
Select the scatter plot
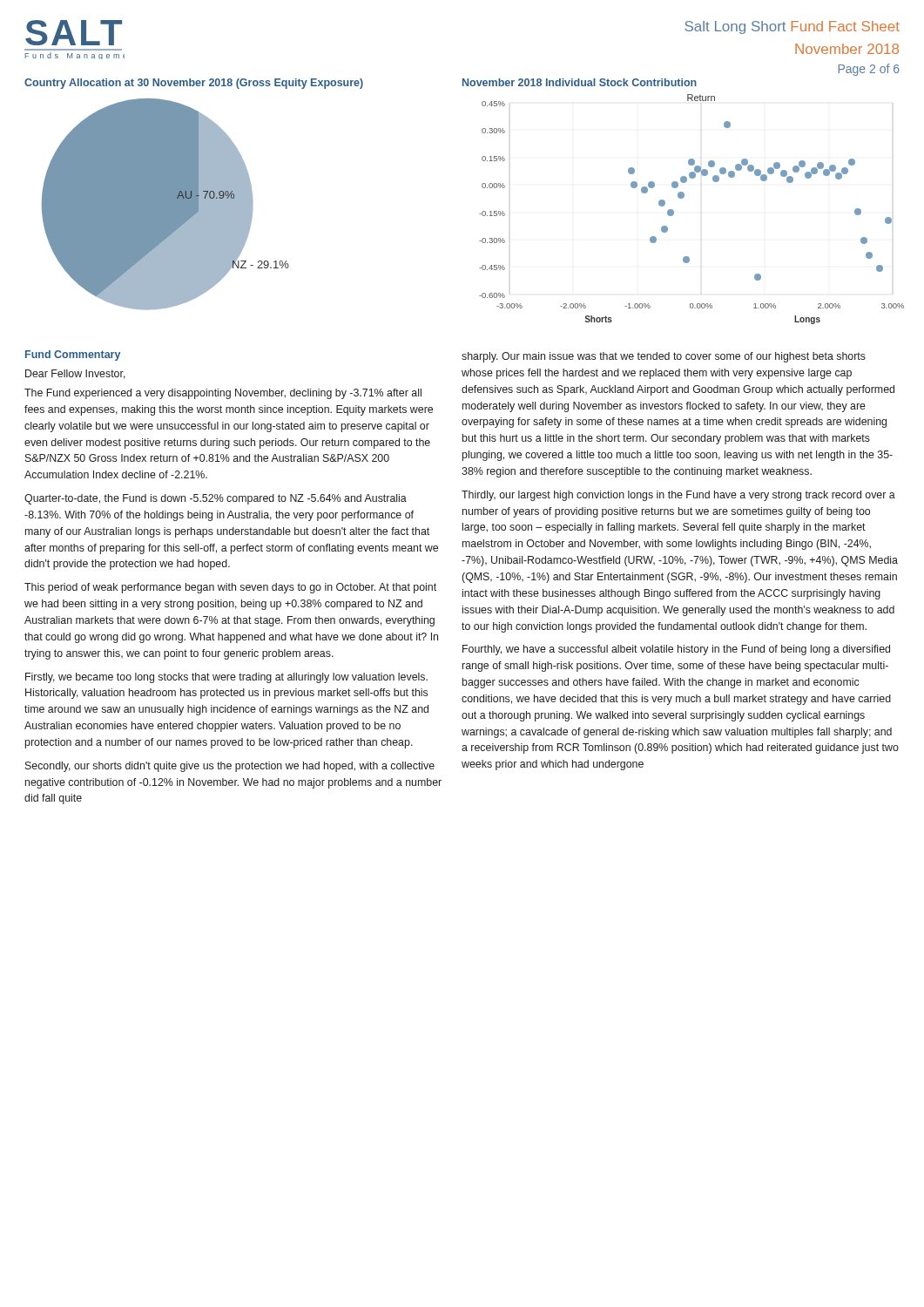(684, 216)
